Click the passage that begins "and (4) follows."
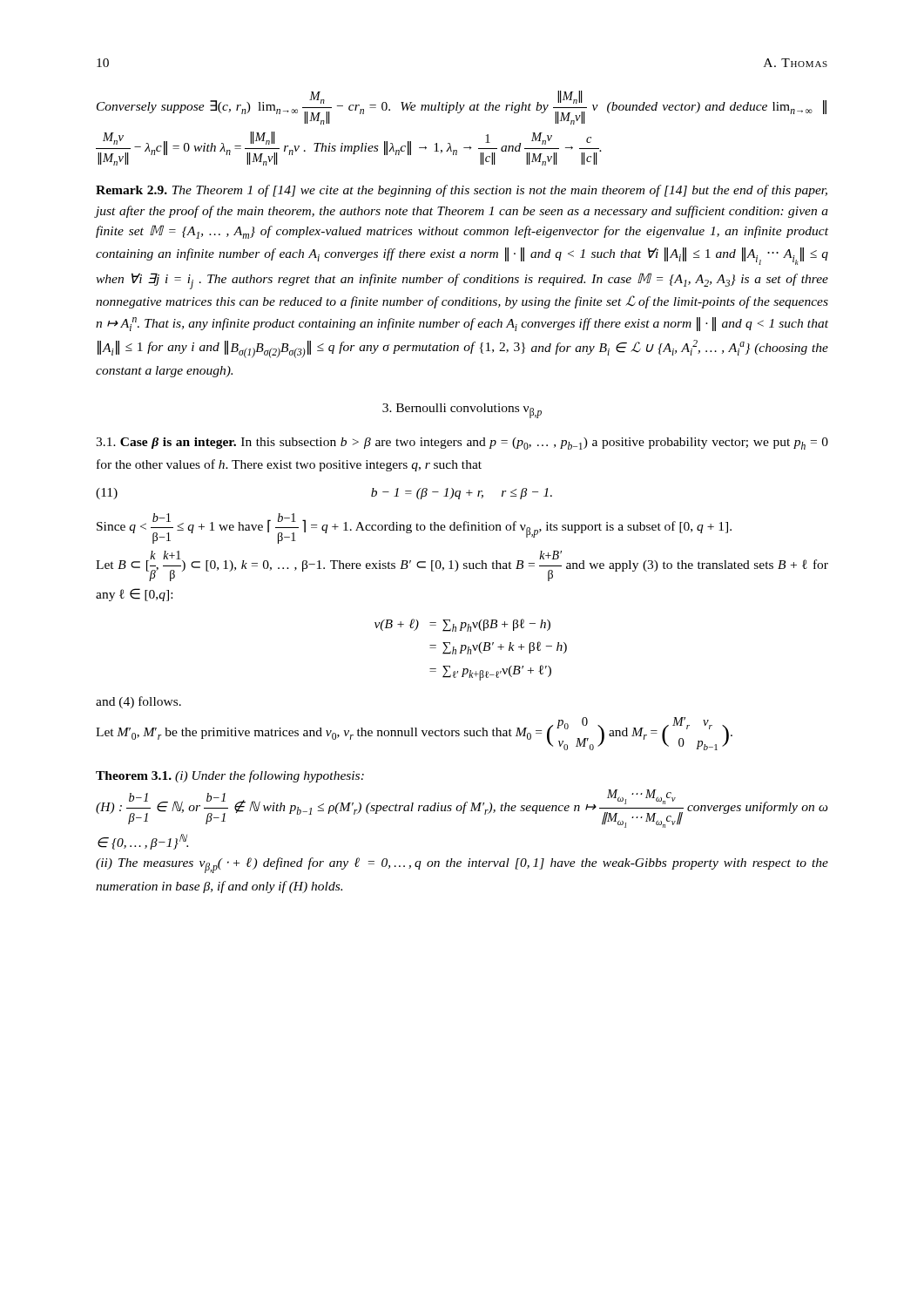 414,724
